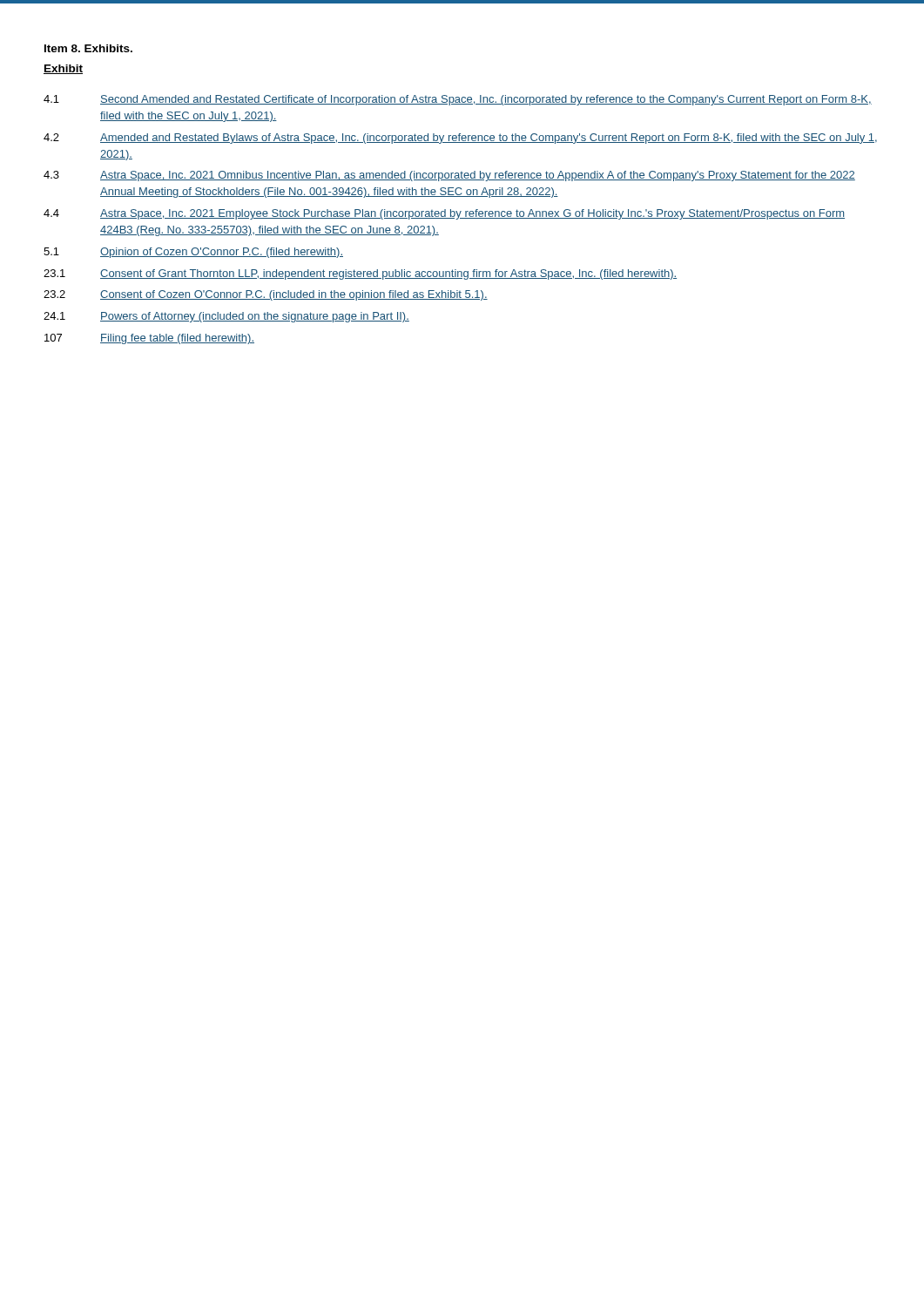Screen dimensions: 1307x924
Task: Click on the passage starting "Item 8. Exhibits."
Action: pyautogui.click(x=88, y=48)
